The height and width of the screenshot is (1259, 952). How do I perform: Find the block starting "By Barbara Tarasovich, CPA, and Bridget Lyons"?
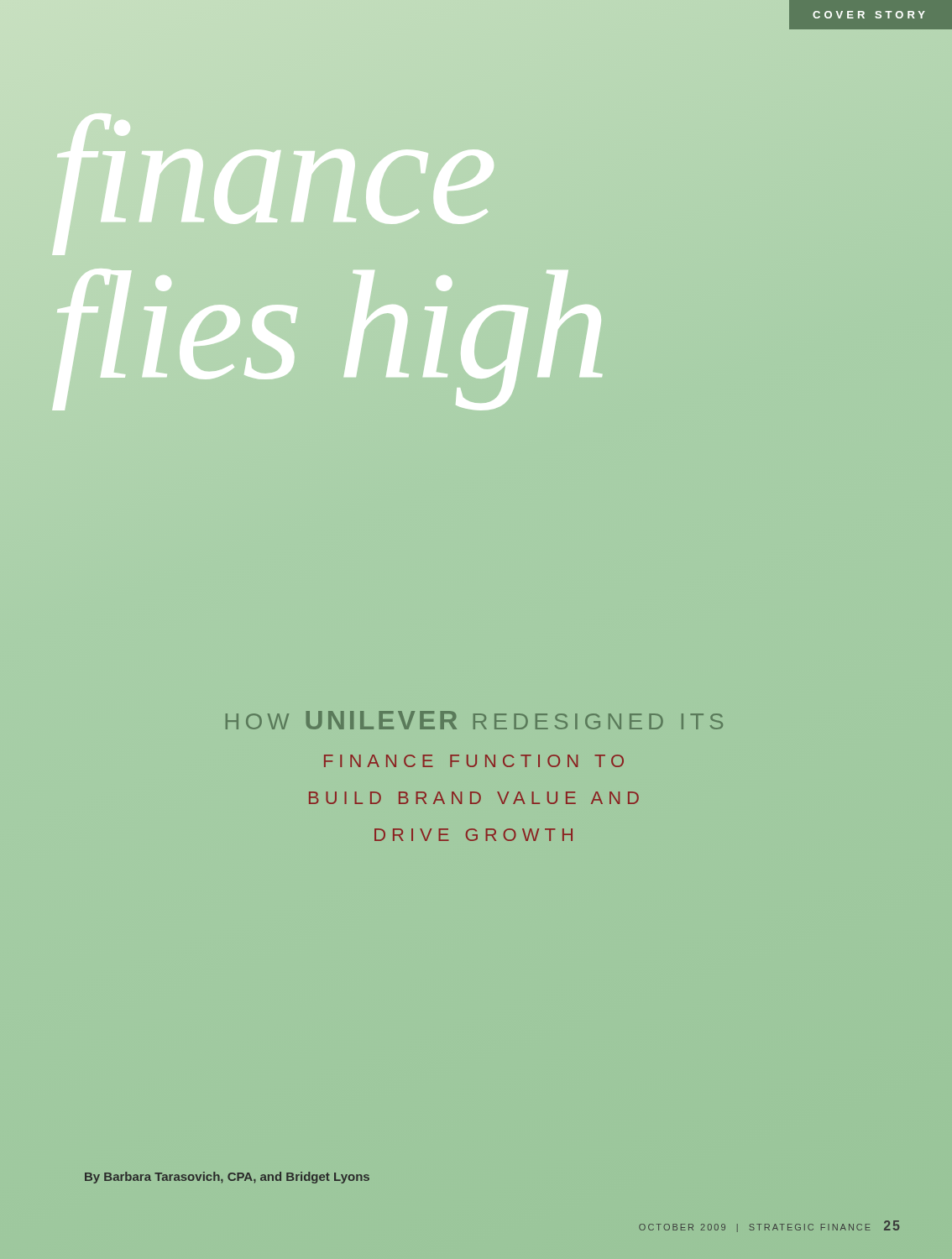(x=227, y=1176)
